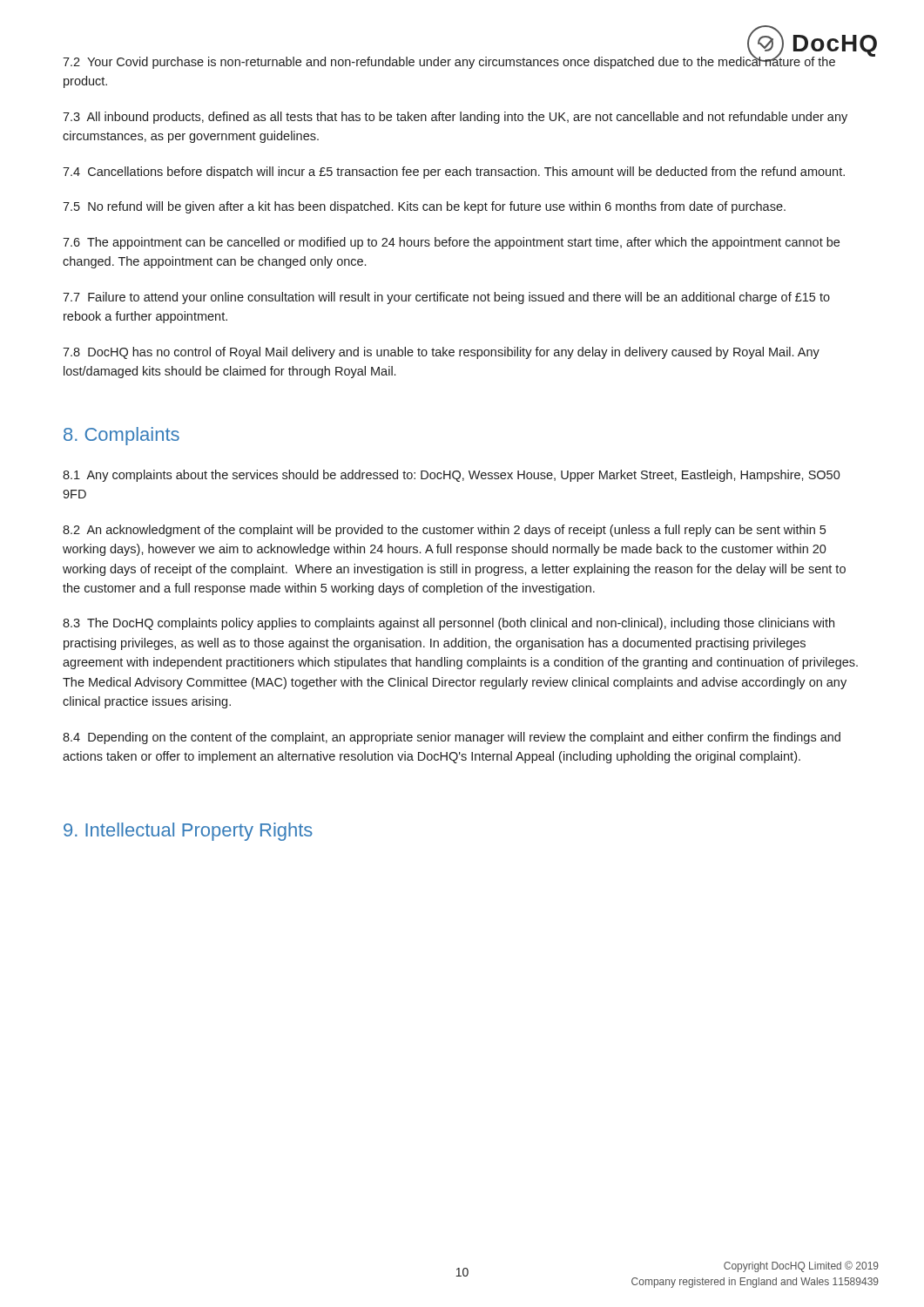Find the passage starting "8. Complaints"
Image resolution: width=924 pixels, height=1307 pixels.
pos(121,434)
